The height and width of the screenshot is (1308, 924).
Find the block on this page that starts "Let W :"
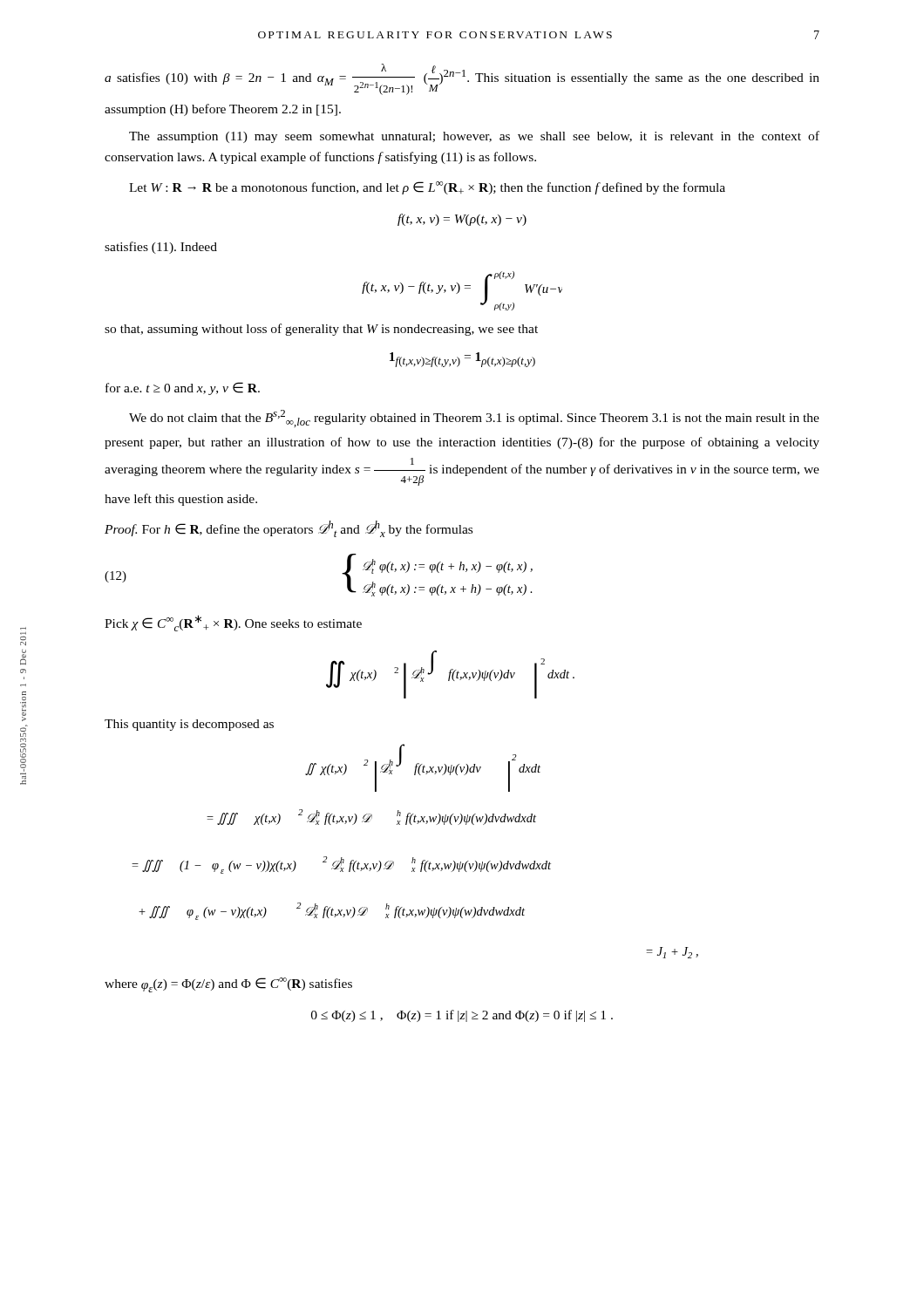(x=427, y=187)
